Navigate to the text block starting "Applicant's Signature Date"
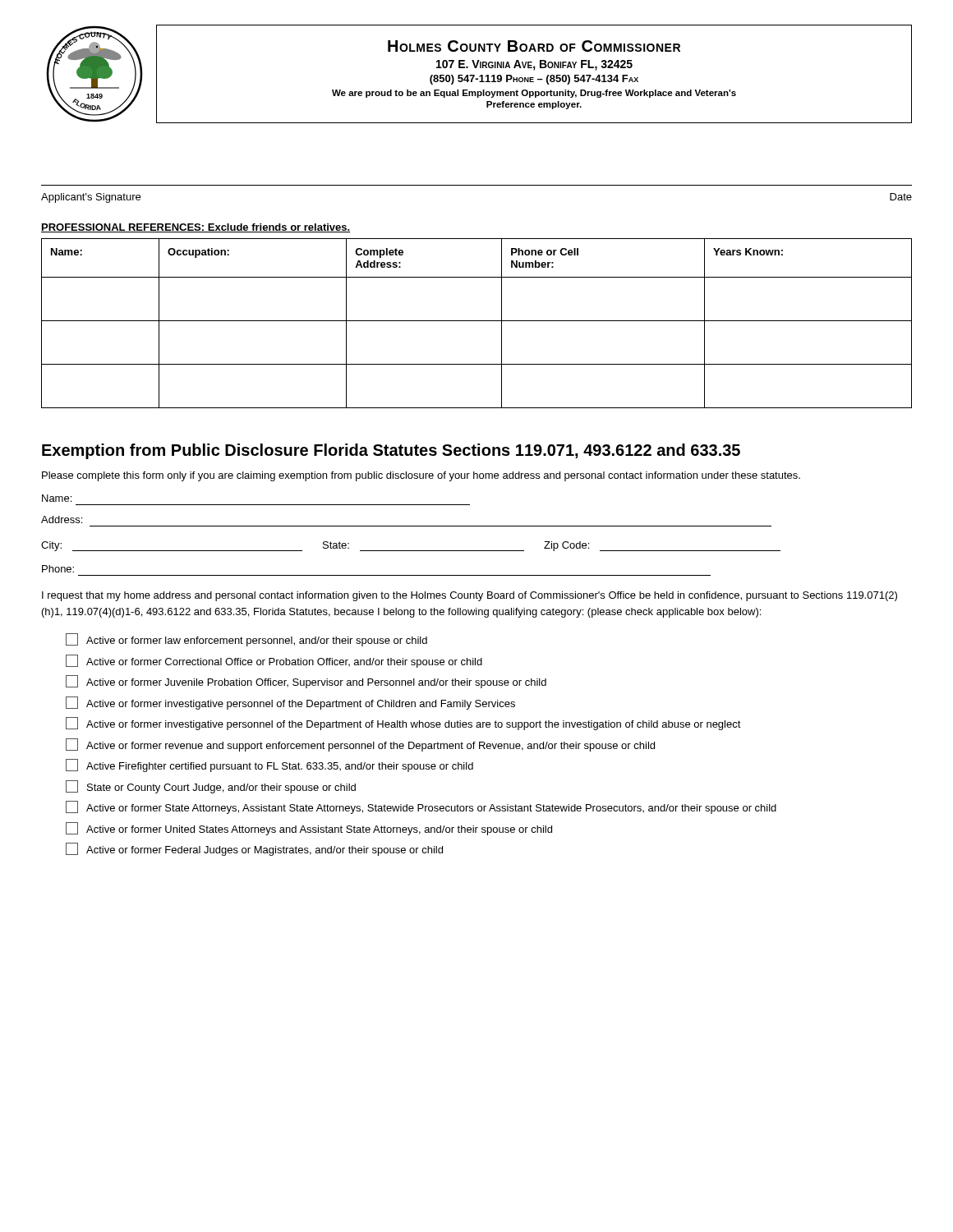This screenshot has width=953, height=1232. point(87,197)
